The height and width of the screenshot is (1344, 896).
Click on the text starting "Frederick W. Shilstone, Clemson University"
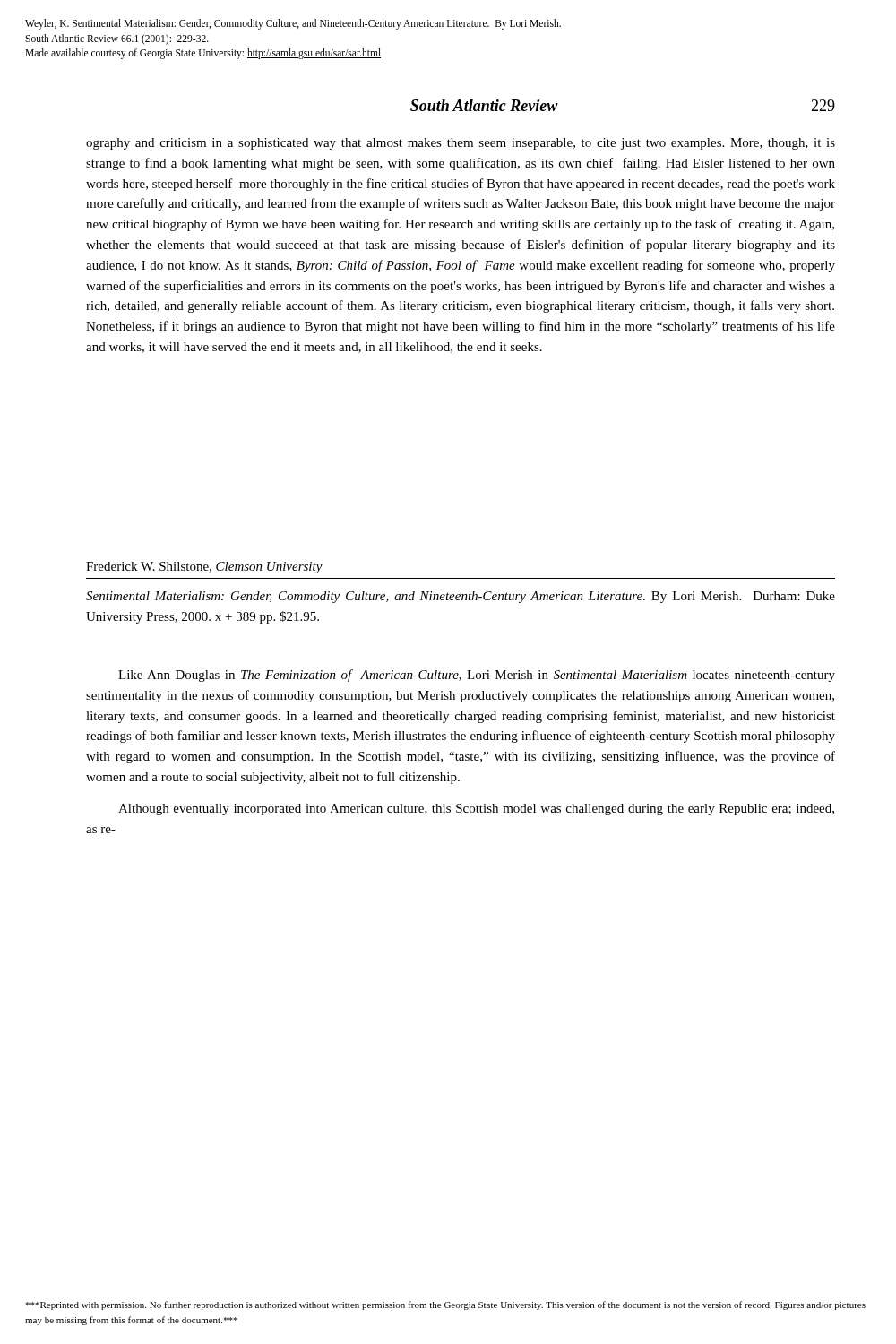click(x=204, y=566)
